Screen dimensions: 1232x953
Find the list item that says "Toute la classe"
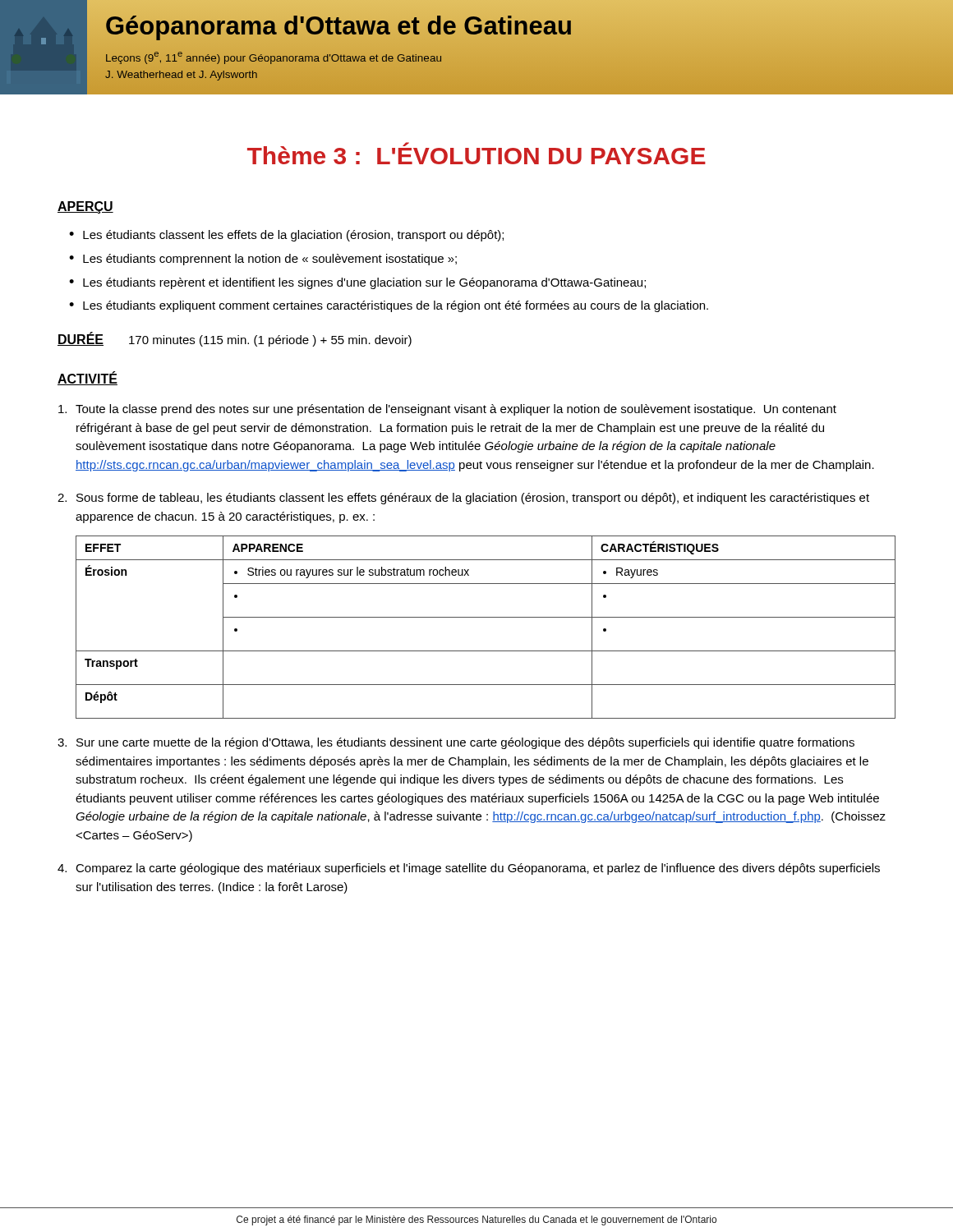click(476, 437)
